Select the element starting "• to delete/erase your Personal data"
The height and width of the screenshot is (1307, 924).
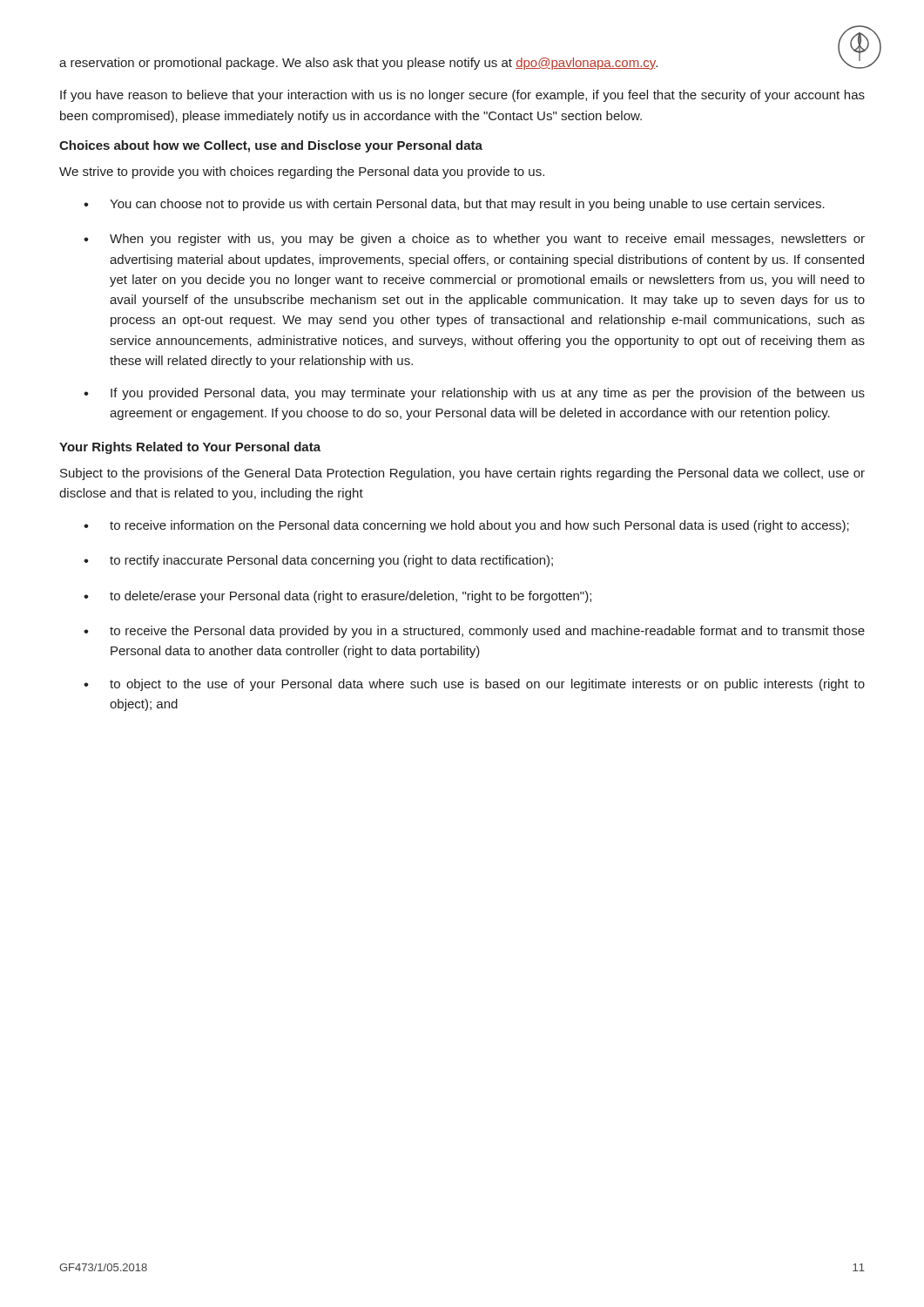point(474,597)
